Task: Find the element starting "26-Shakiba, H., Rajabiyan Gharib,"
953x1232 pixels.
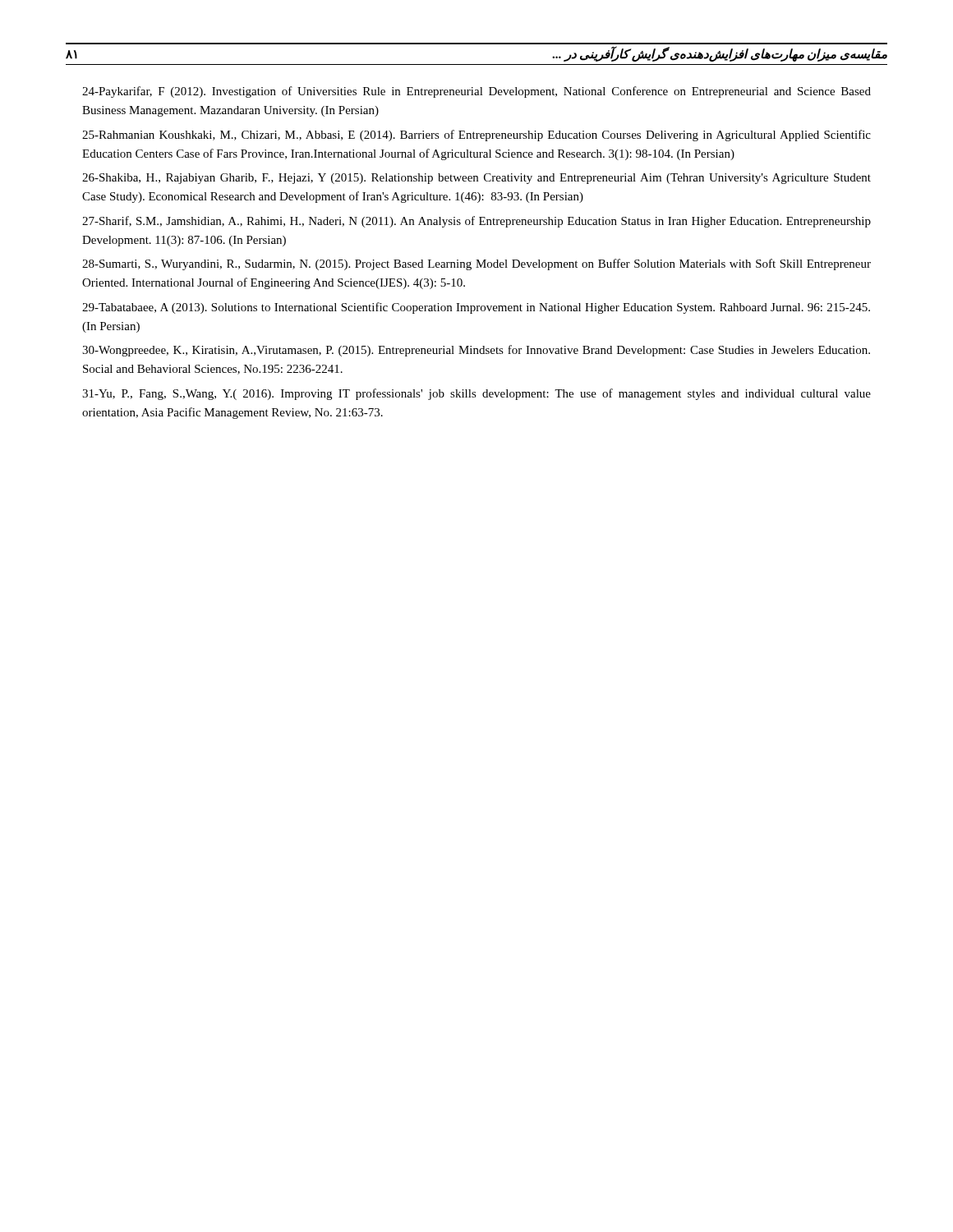Action: [476, 187]
